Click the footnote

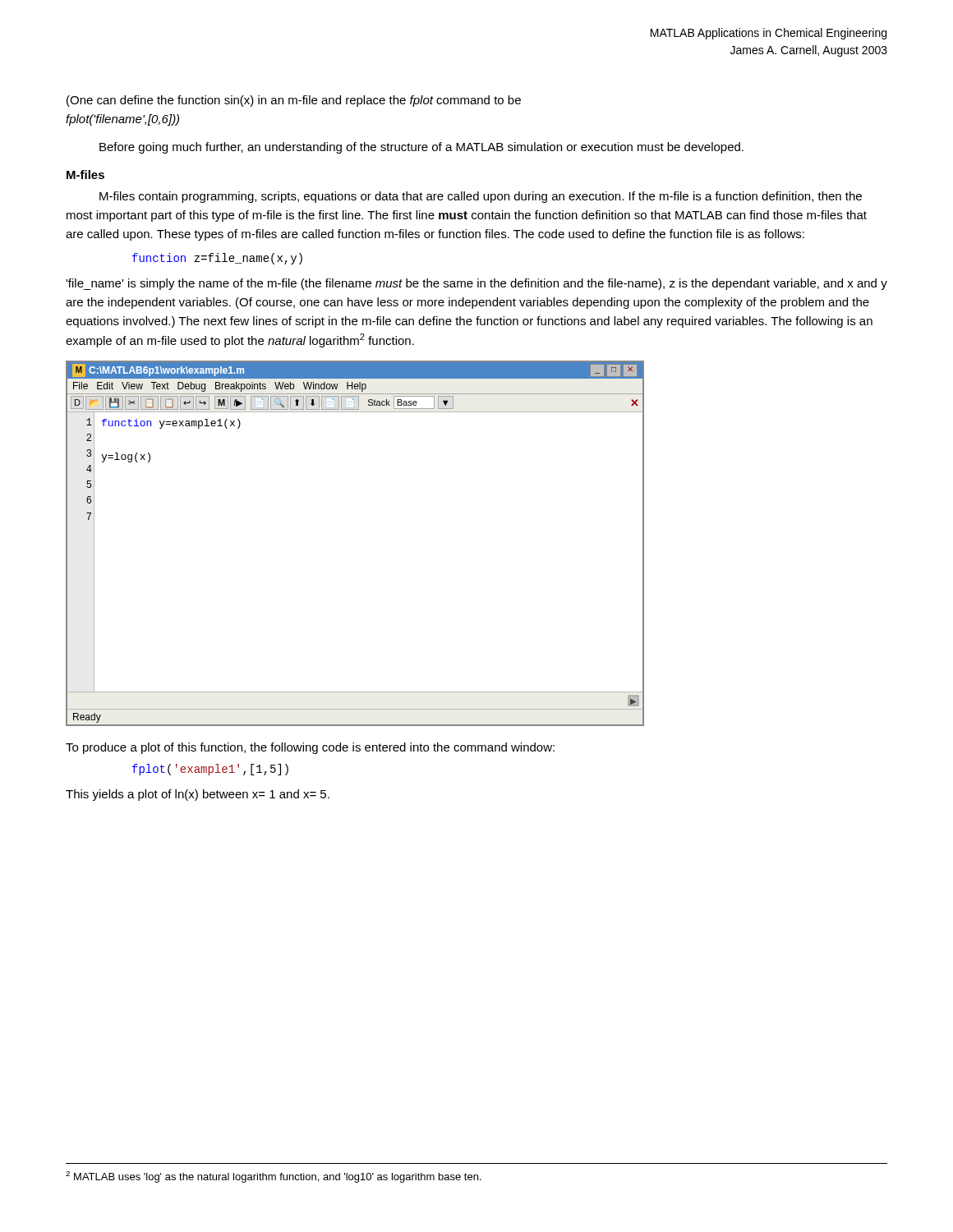coord(274,1176)
